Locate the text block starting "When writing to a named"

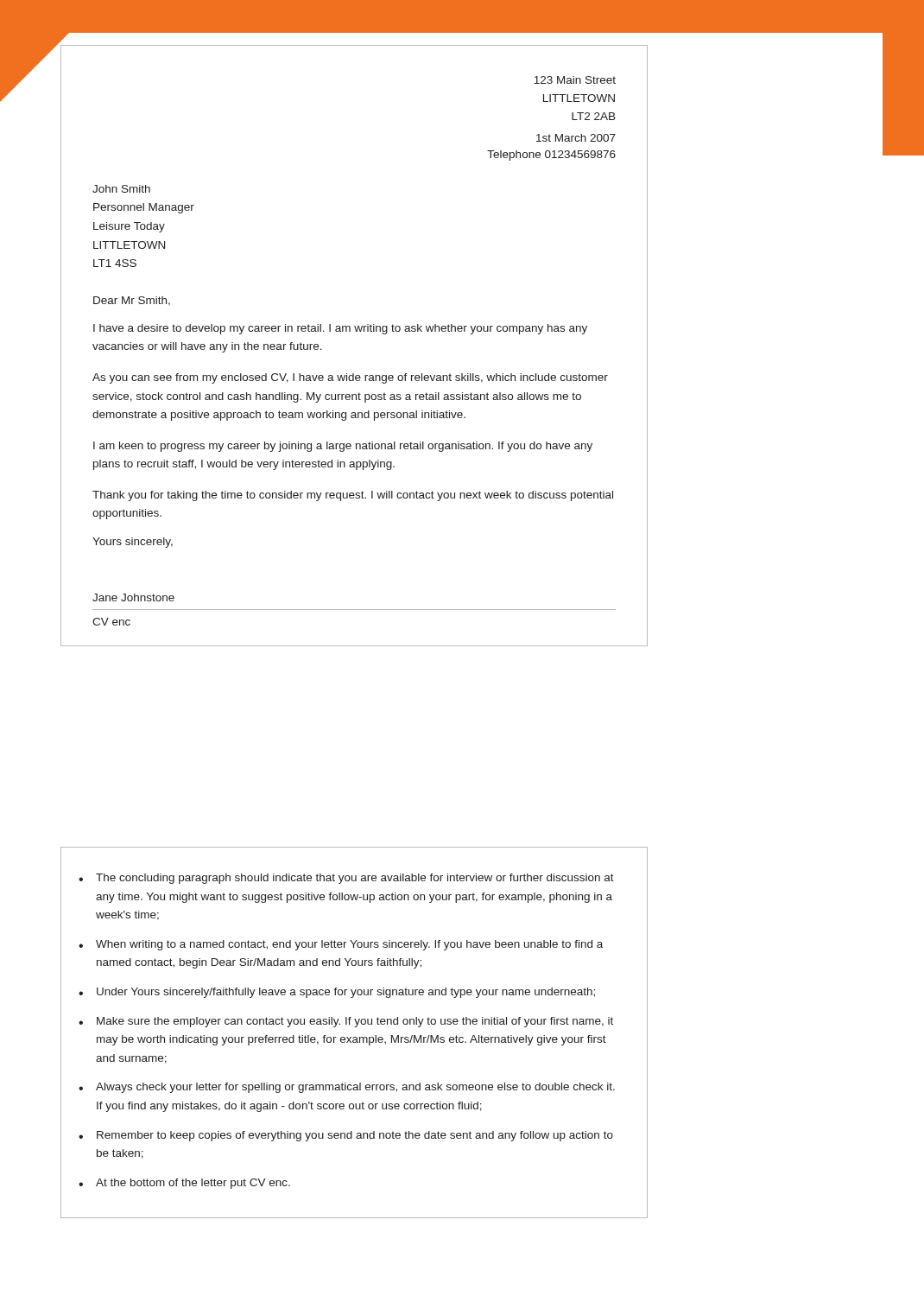tap(349, 953)
